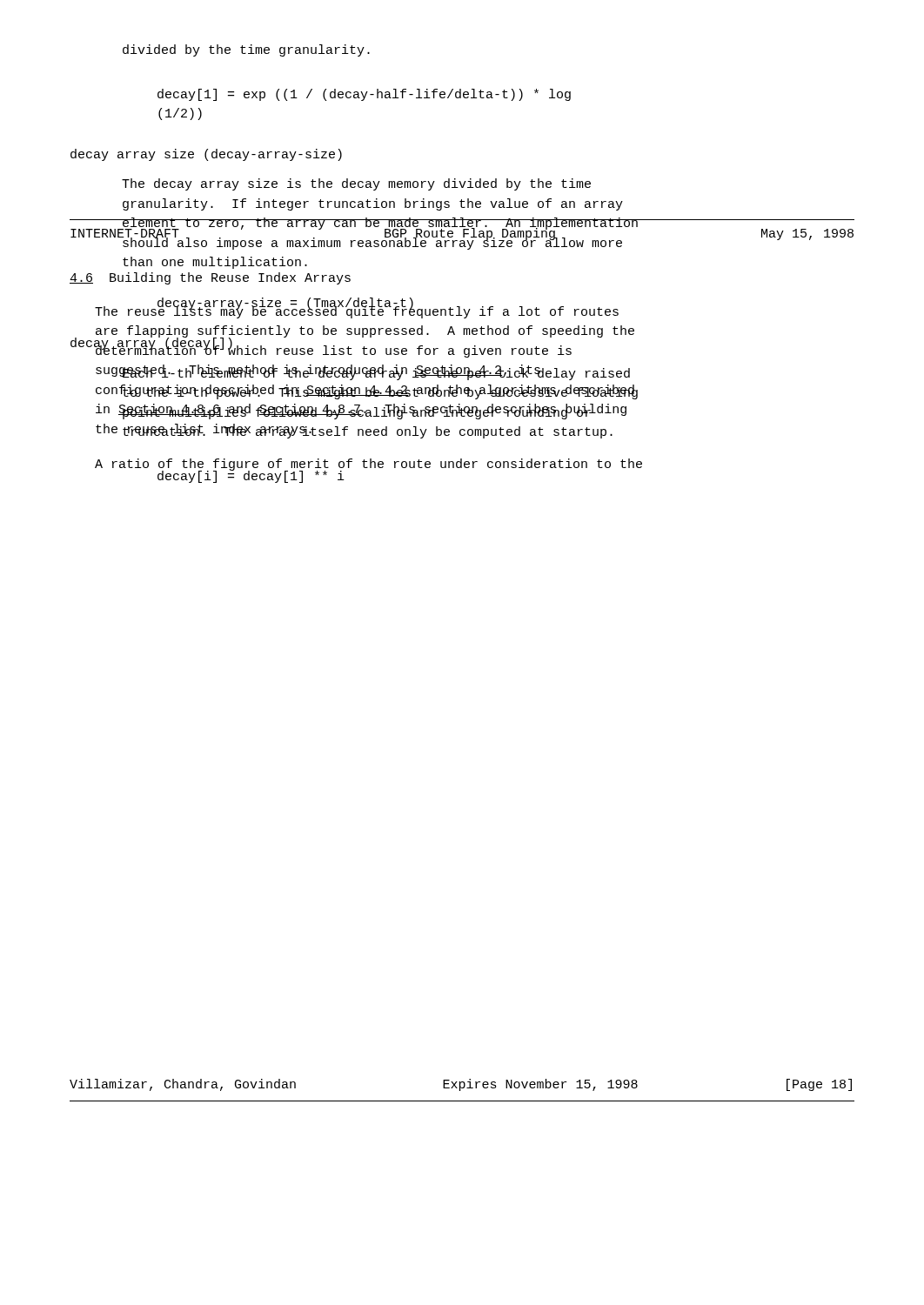Screen dimensions: 1305x924
Task: Select the text block containing "A ratio of the"
Action: 365,465
